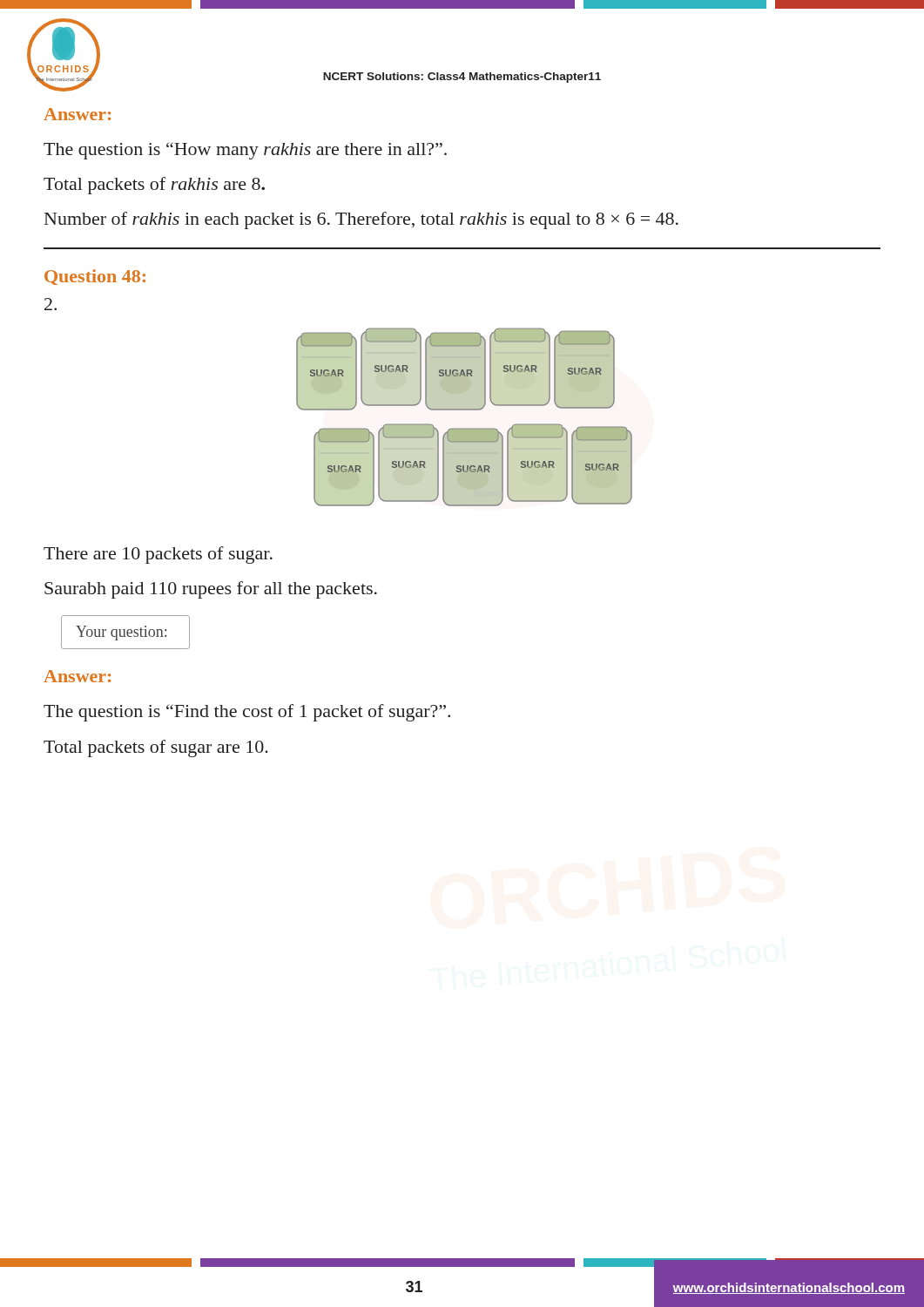The width and height of the screenshot is (924, 1307).
Task: Navigate to the block starting "The question is “How many rakhis"
Action: point(246,149)
